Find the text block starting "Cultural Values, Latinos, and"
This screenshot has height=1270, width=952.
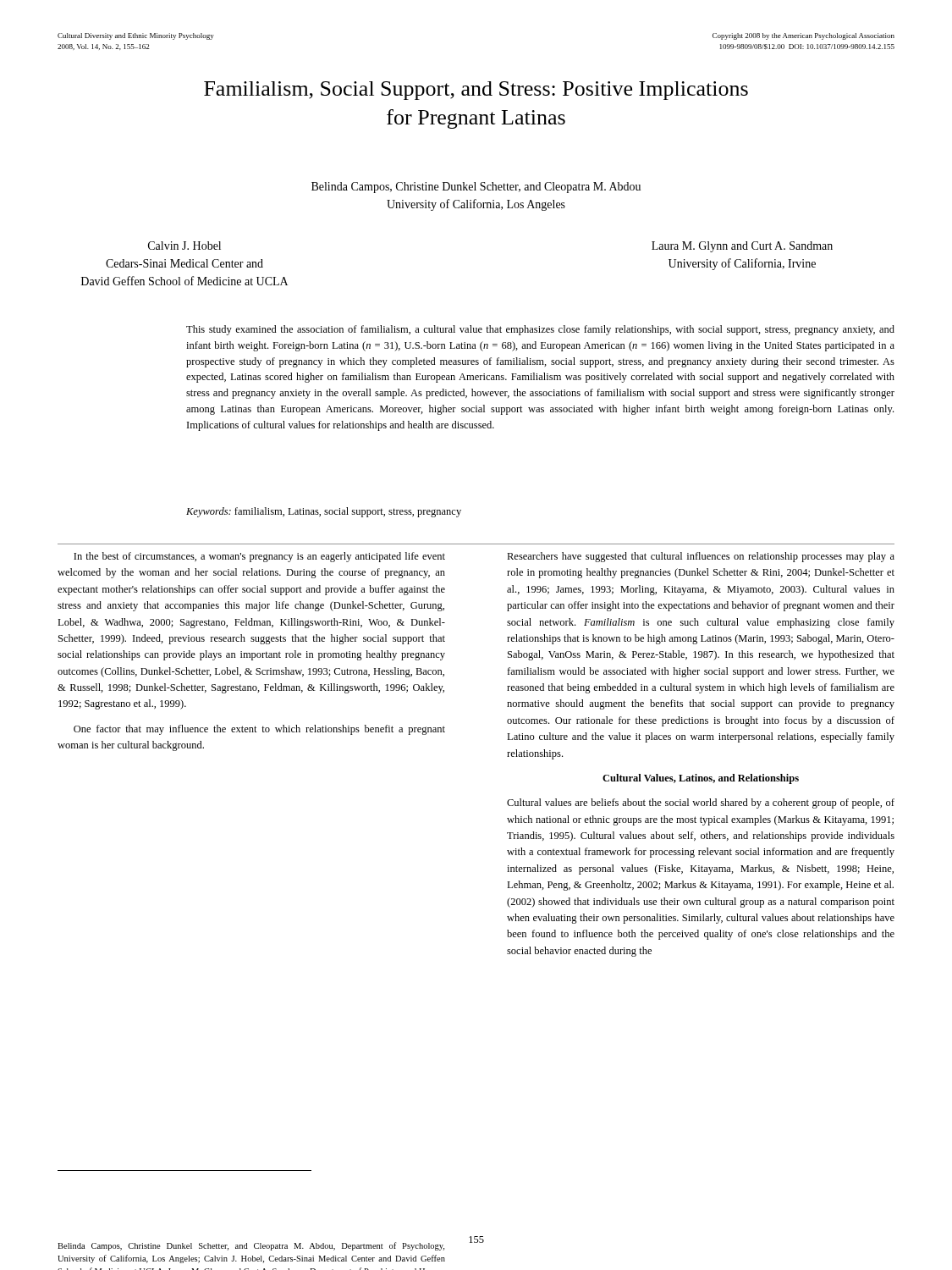coord(701,779)
